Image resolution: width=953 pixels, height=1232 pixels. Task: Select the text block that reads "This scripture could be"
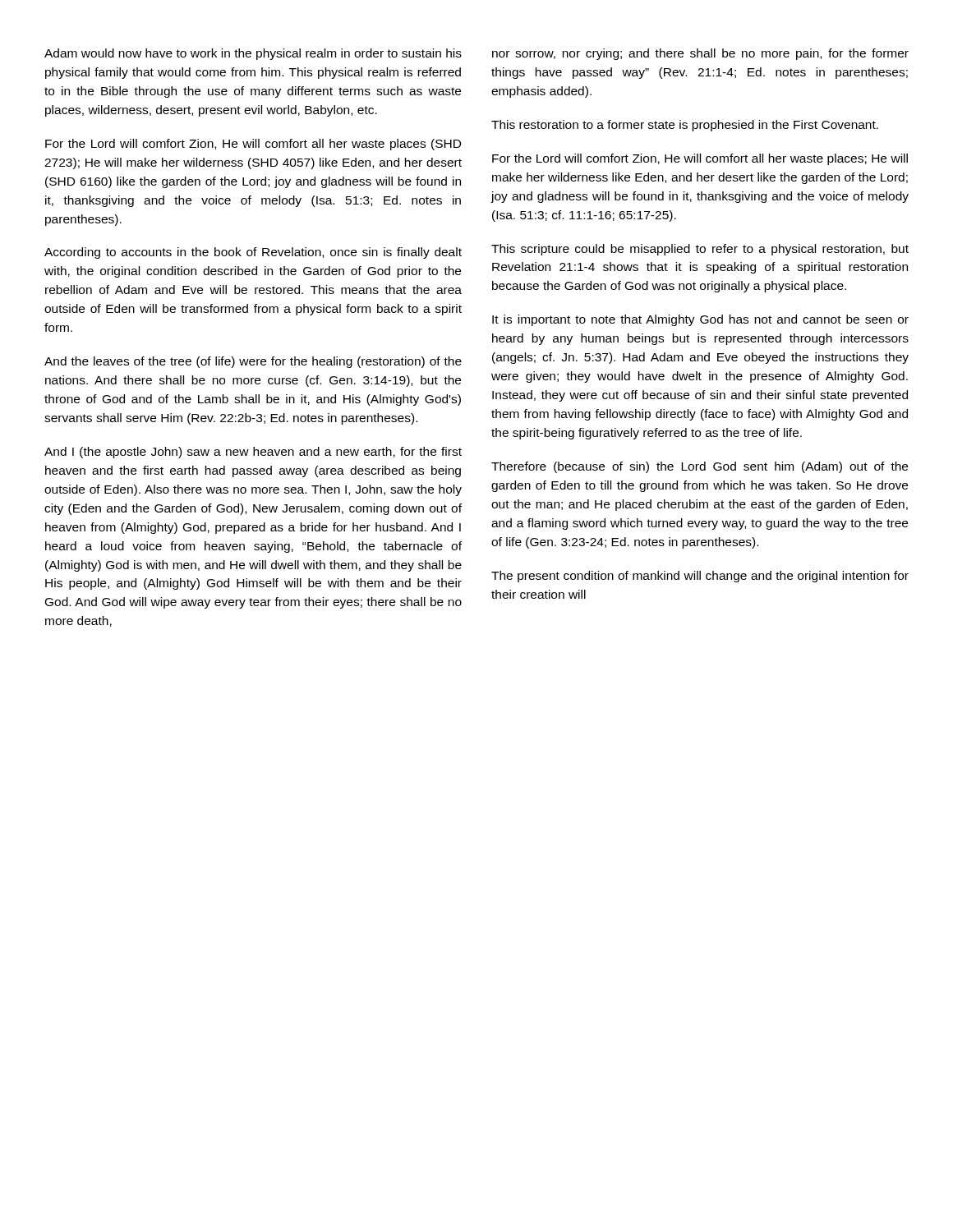coord(700,267)
